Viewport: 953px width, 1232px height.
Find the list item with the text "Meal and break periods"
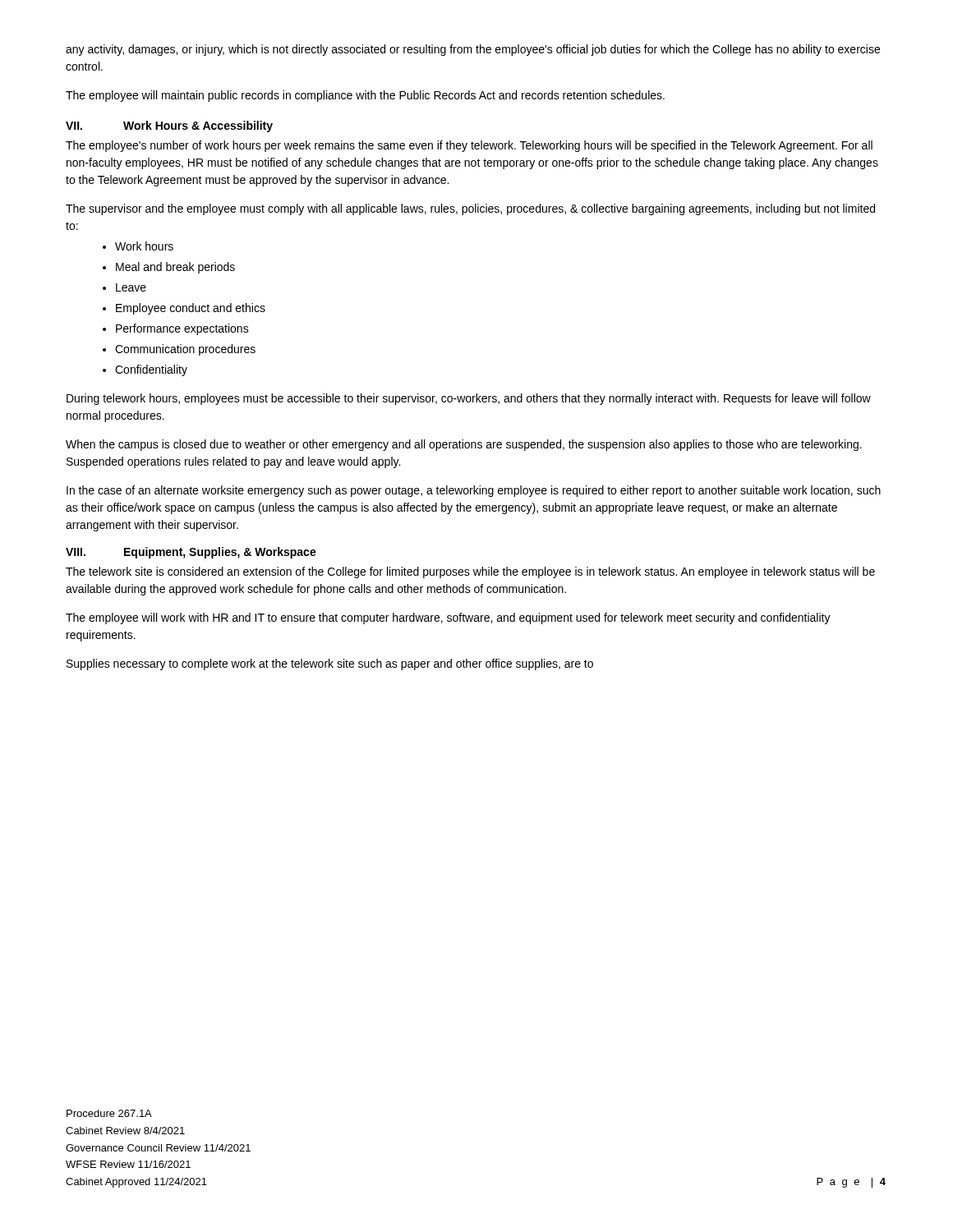pos(175,267)
